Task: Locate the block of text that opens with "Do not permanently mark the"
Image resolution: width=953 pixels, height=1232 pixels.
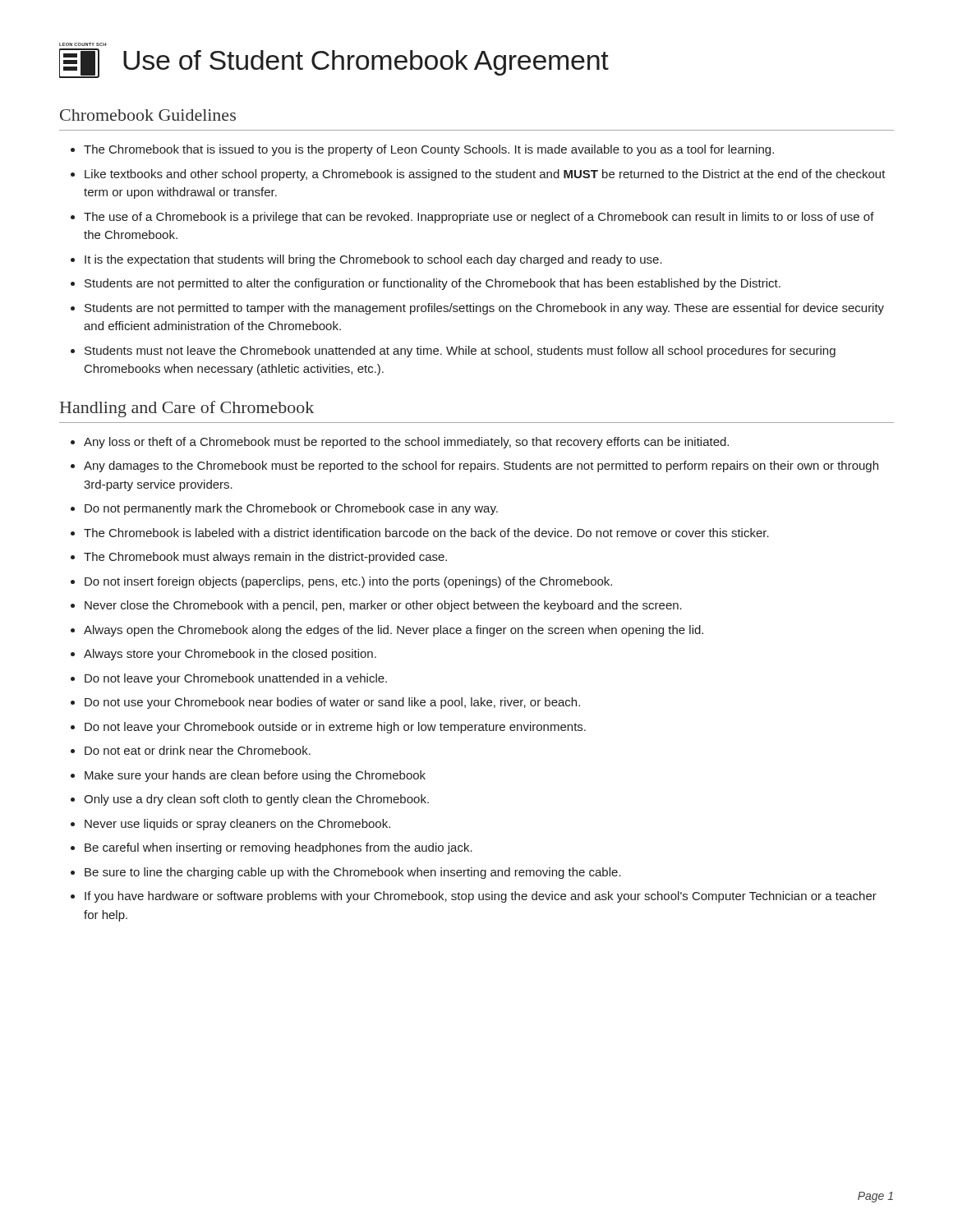Action: (291, 508)
